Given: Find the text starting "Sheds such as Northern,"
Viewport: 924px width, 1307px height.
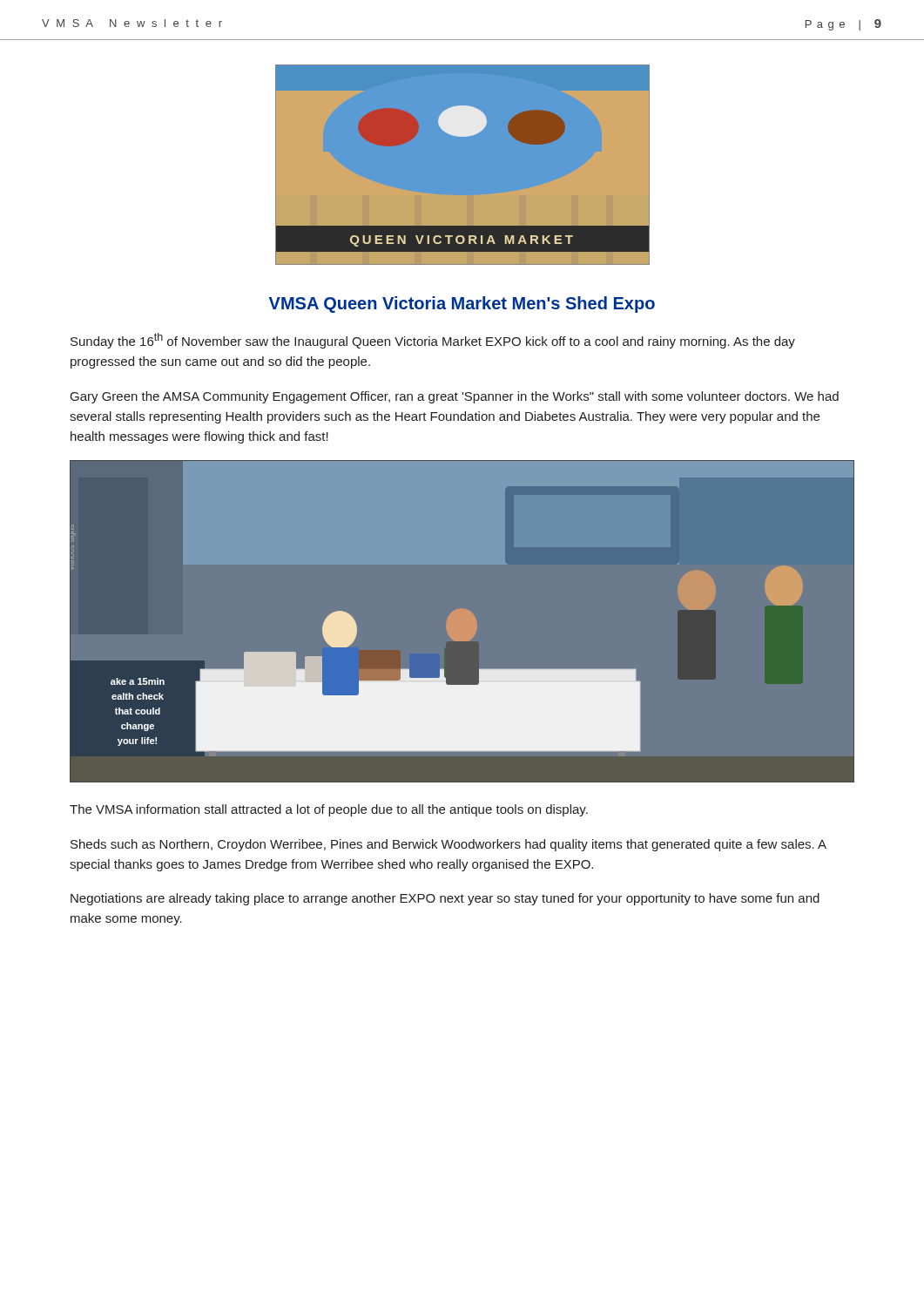Looking at the screenshot, I should [x=448, y=854].
